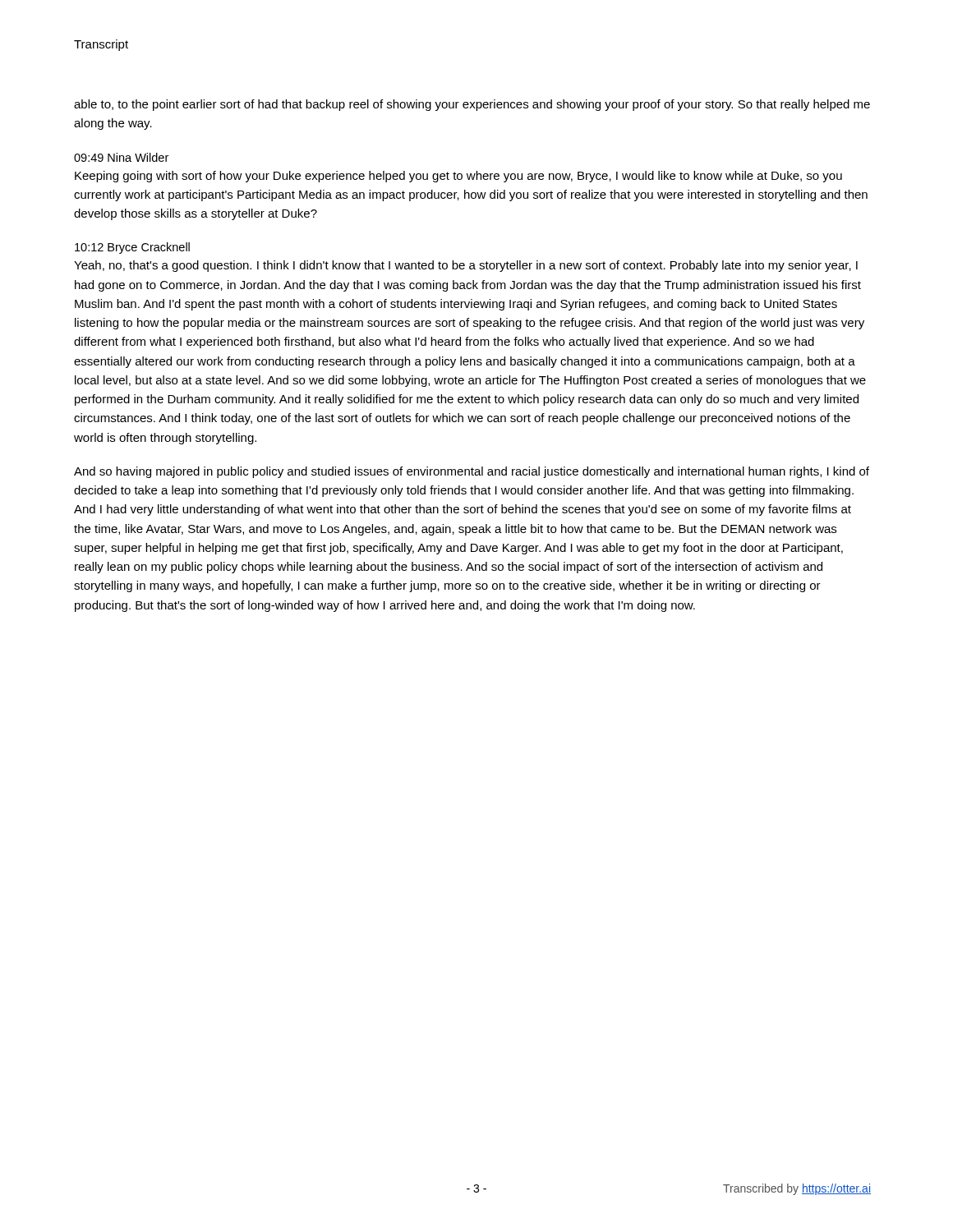This screenshot has width=953, height=1232.
Task: Locate the text "09:49 Nina Wilder"
Action: point(121,157)
